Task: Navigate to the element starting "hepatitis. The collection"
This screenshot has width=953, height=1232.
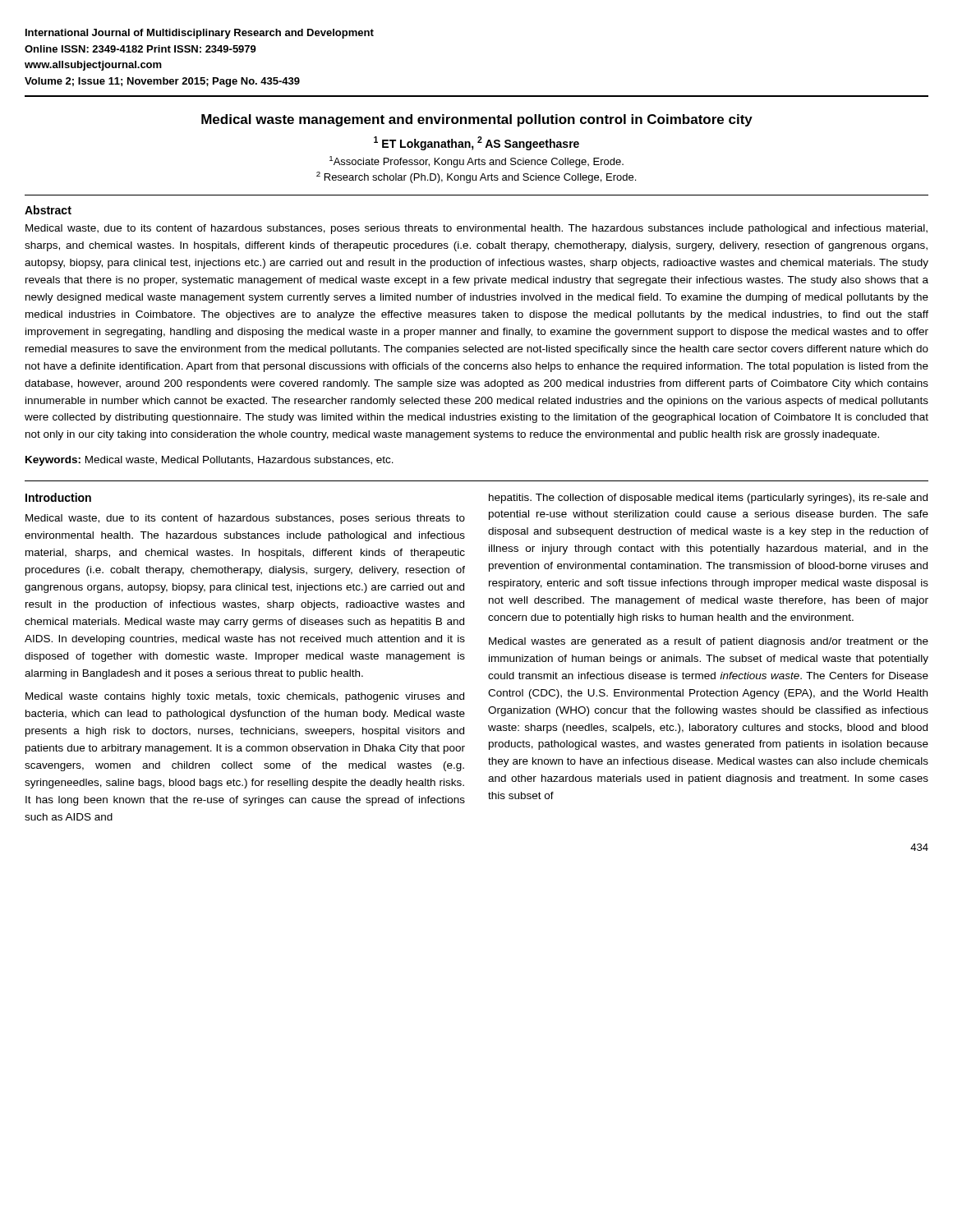Action: 708,647
